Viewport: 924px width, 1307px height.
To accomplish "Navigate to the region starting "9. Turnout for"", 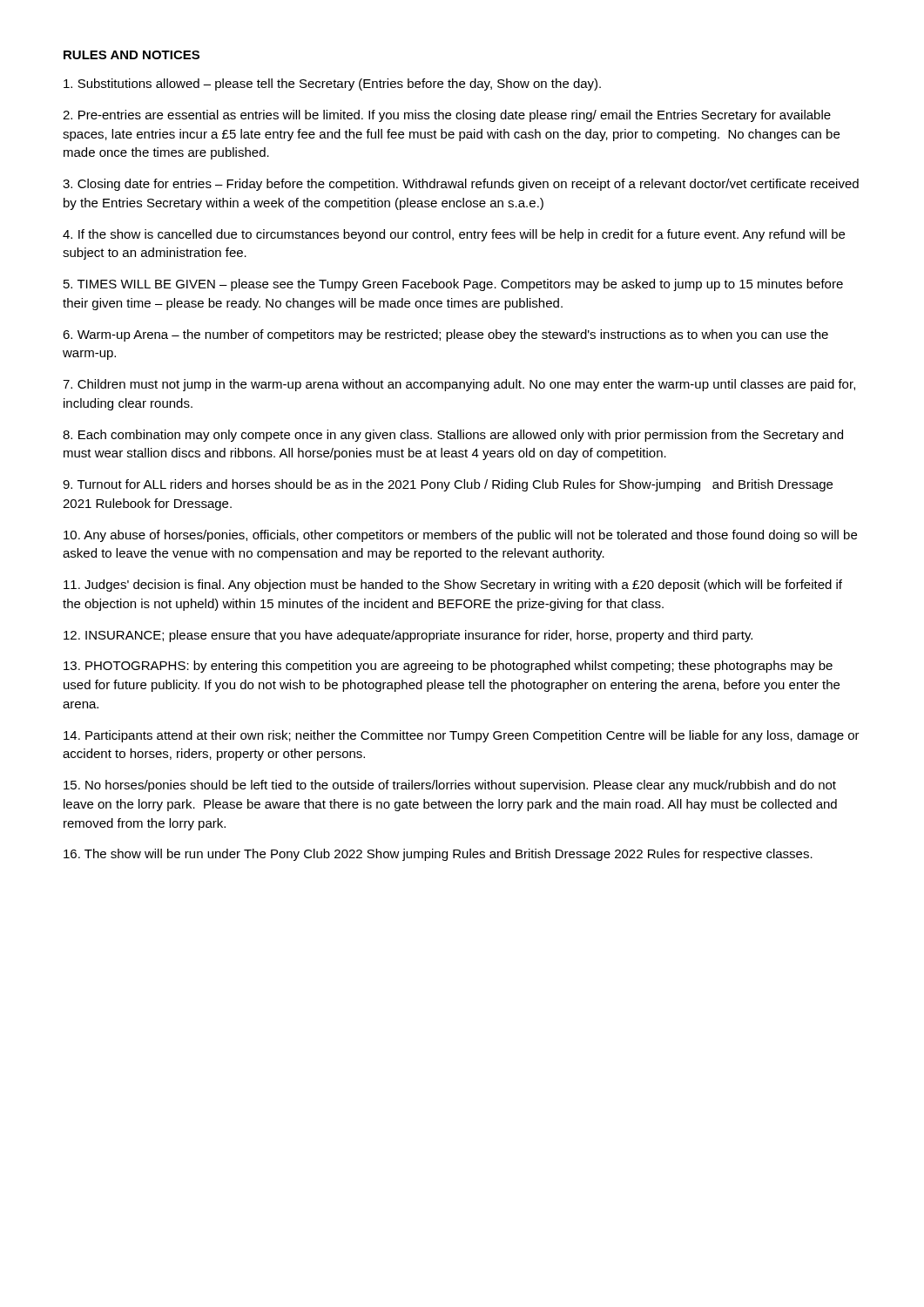I will pos(448,494).
